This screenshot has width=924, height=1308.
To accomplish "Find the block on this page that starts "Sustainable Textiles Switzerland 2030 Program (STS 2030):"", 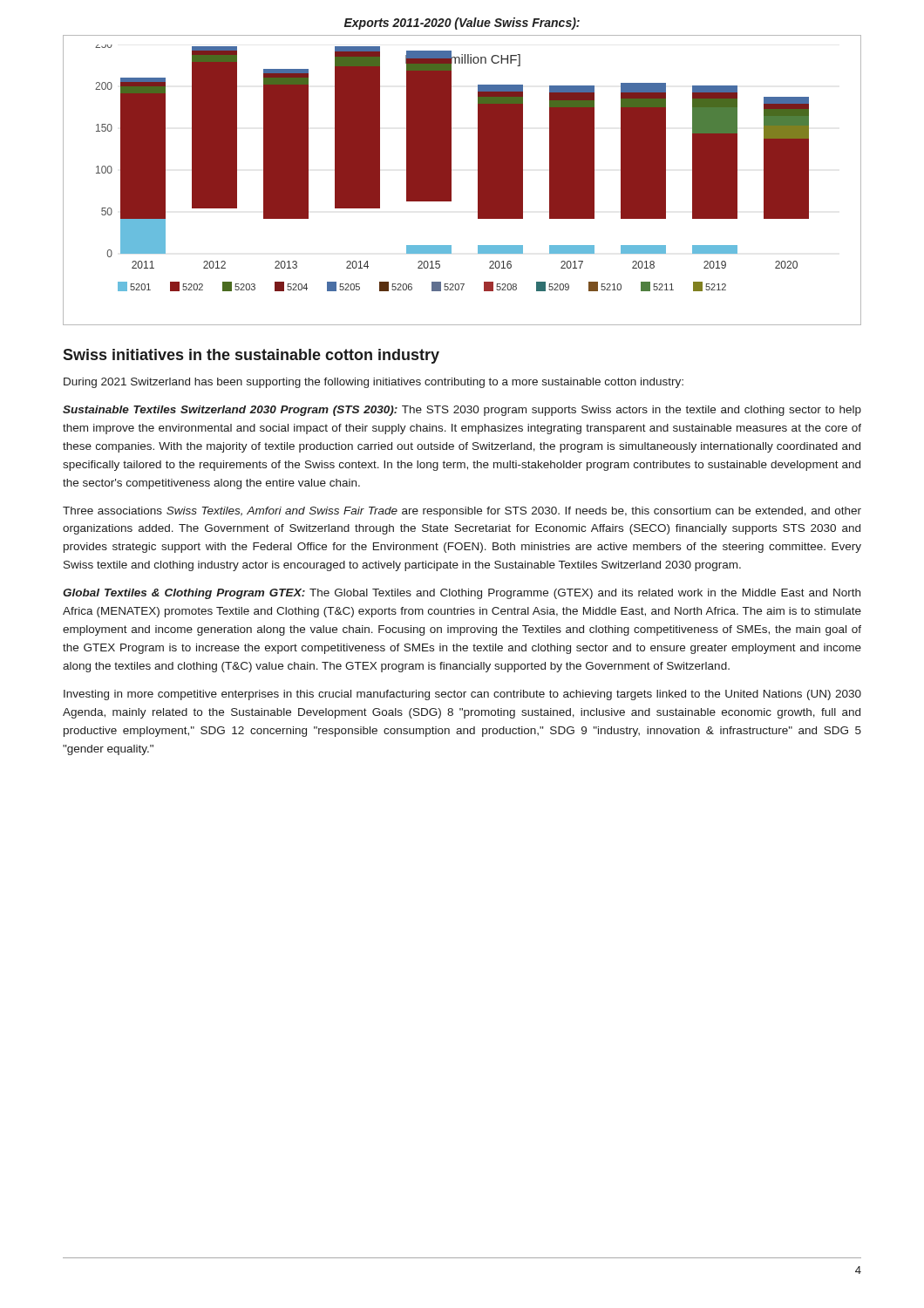I will pyautogui.click(x=462, y=446).
